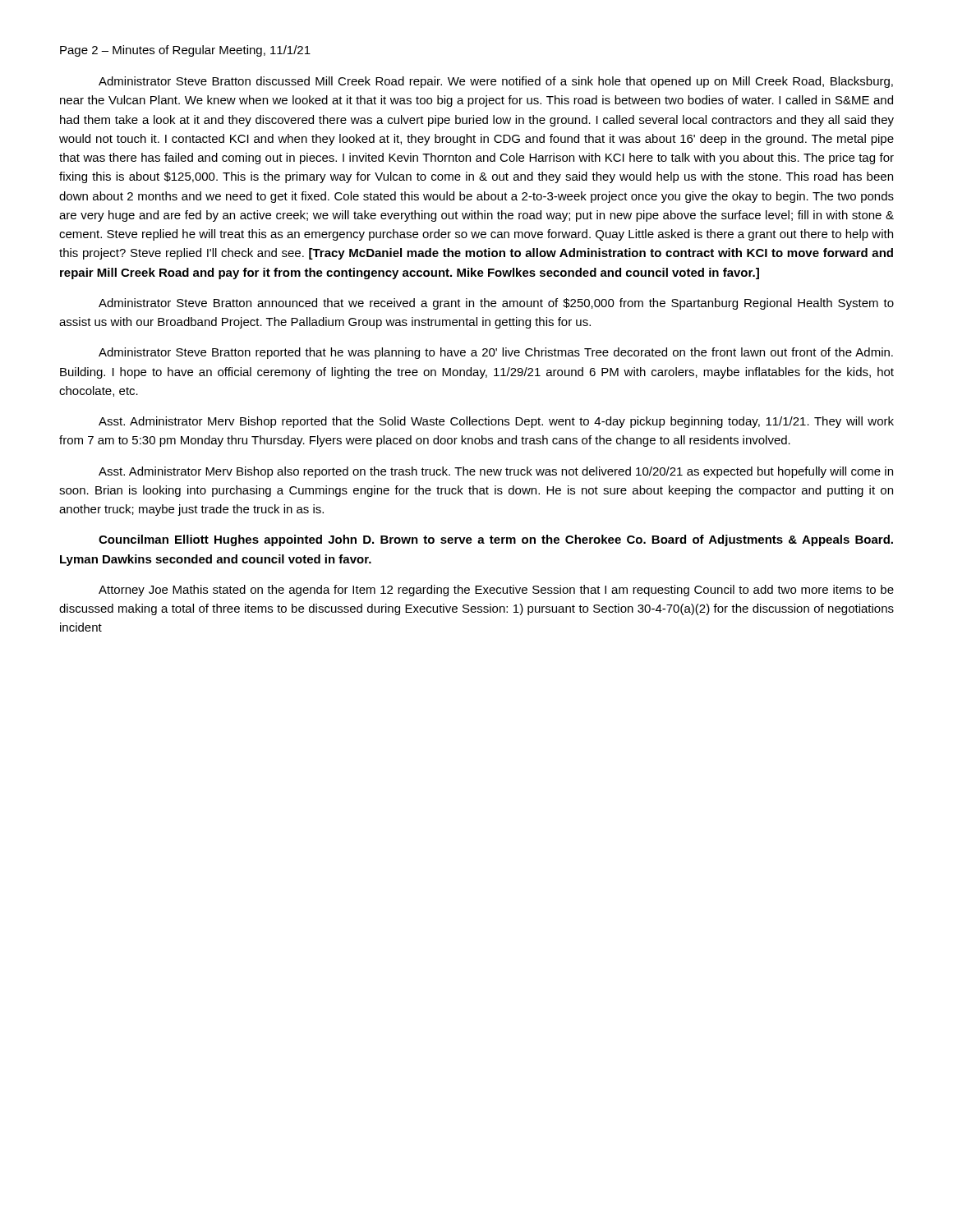Locate the text block that reads "Councilman Elliott Hughes"
The image size is (953, 1232).
click(x=476, y=549)
